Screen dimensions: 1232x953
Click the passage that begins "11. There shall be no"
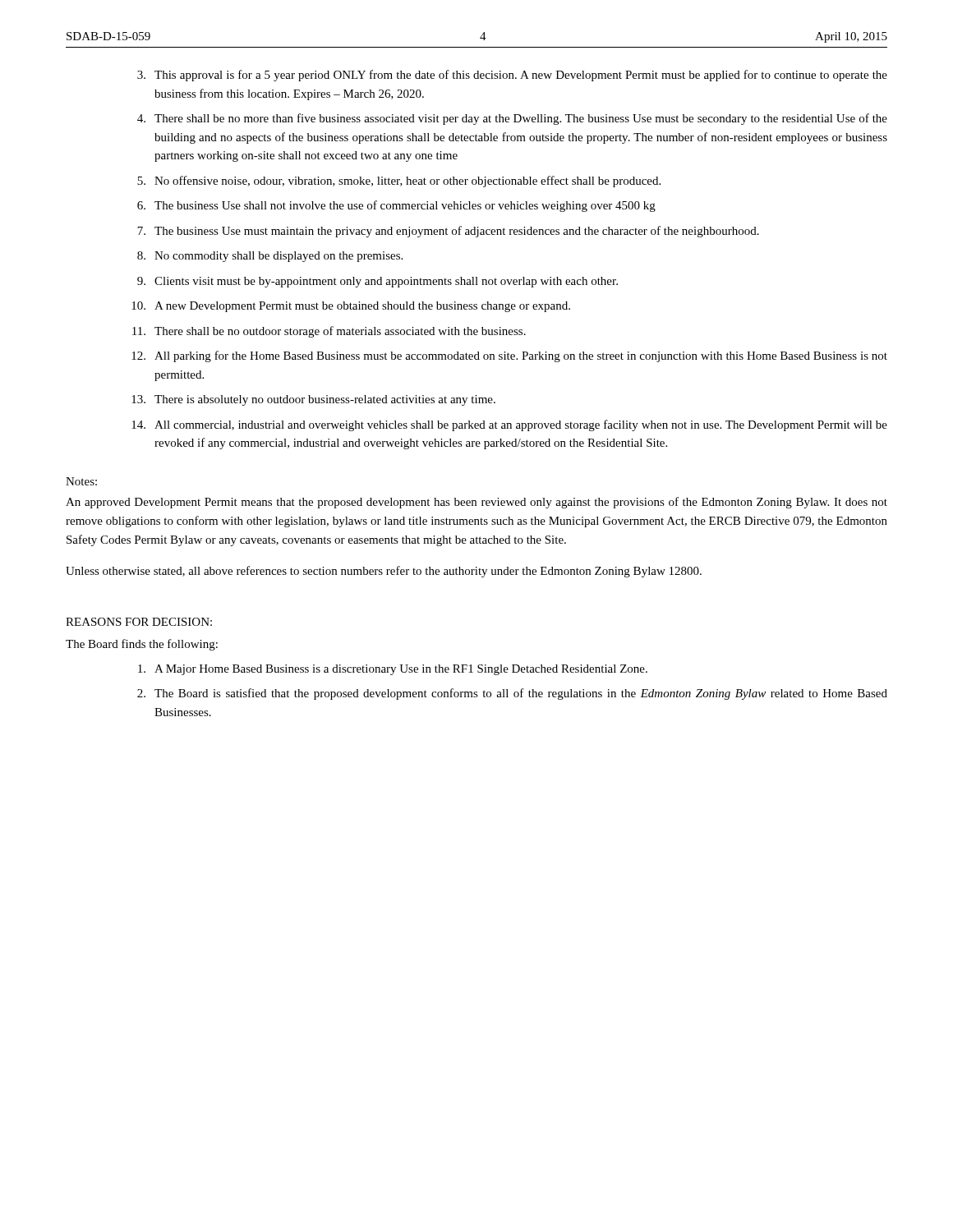tap(501, 331)
